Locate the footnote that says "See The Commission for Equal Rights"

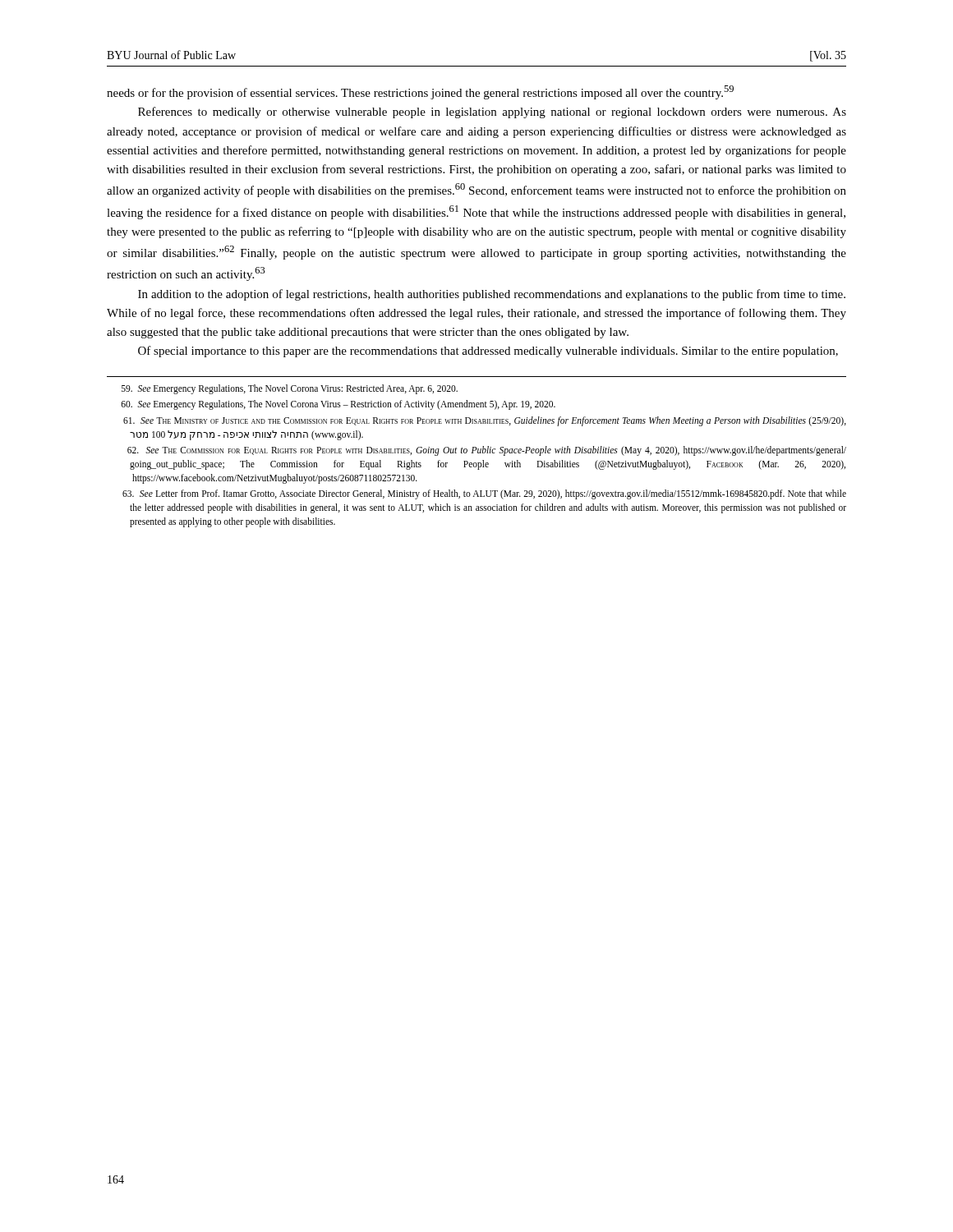476,464
